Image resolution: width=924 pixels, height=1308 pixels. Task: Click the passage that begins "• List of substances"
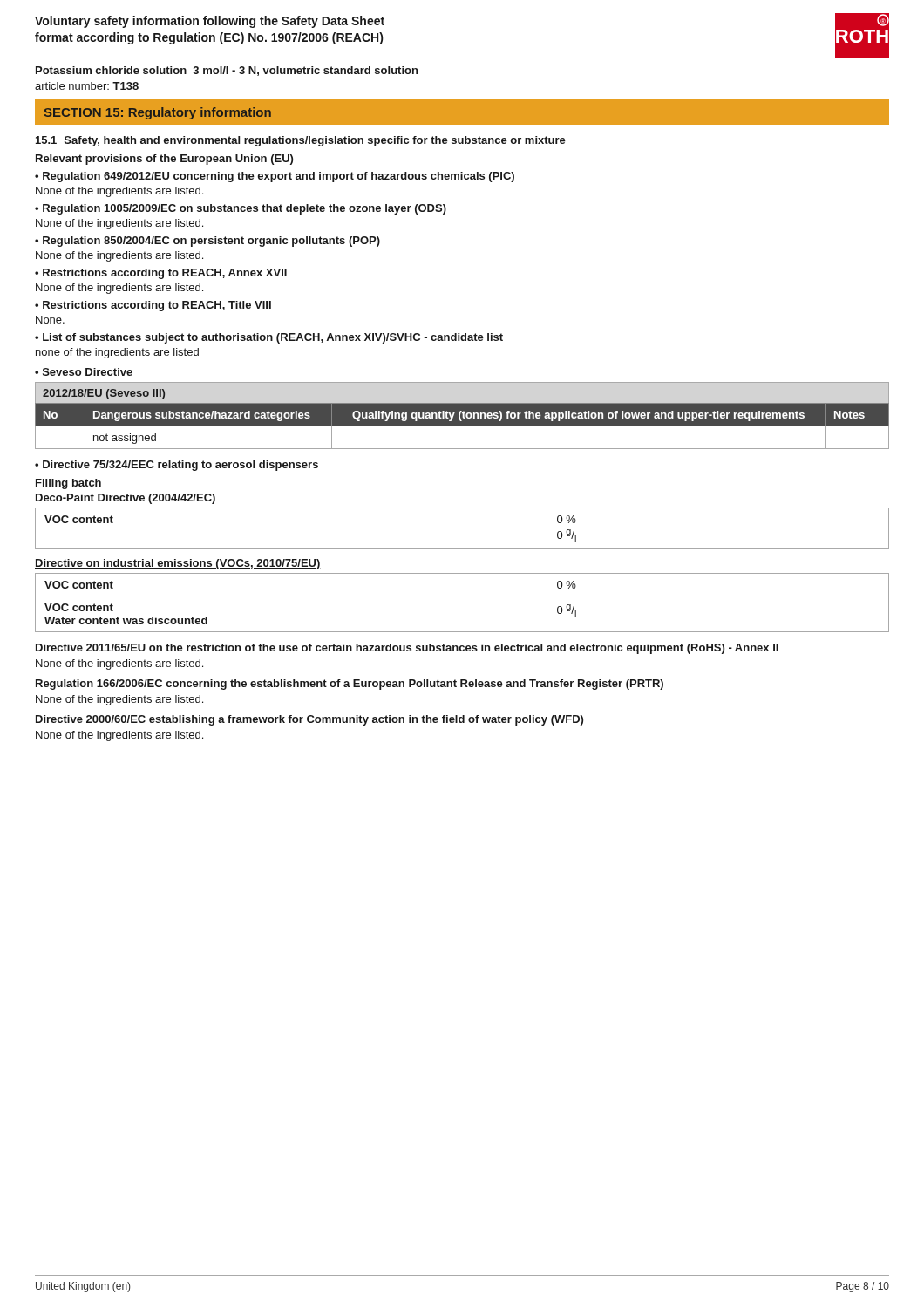(x=269, y=337)
